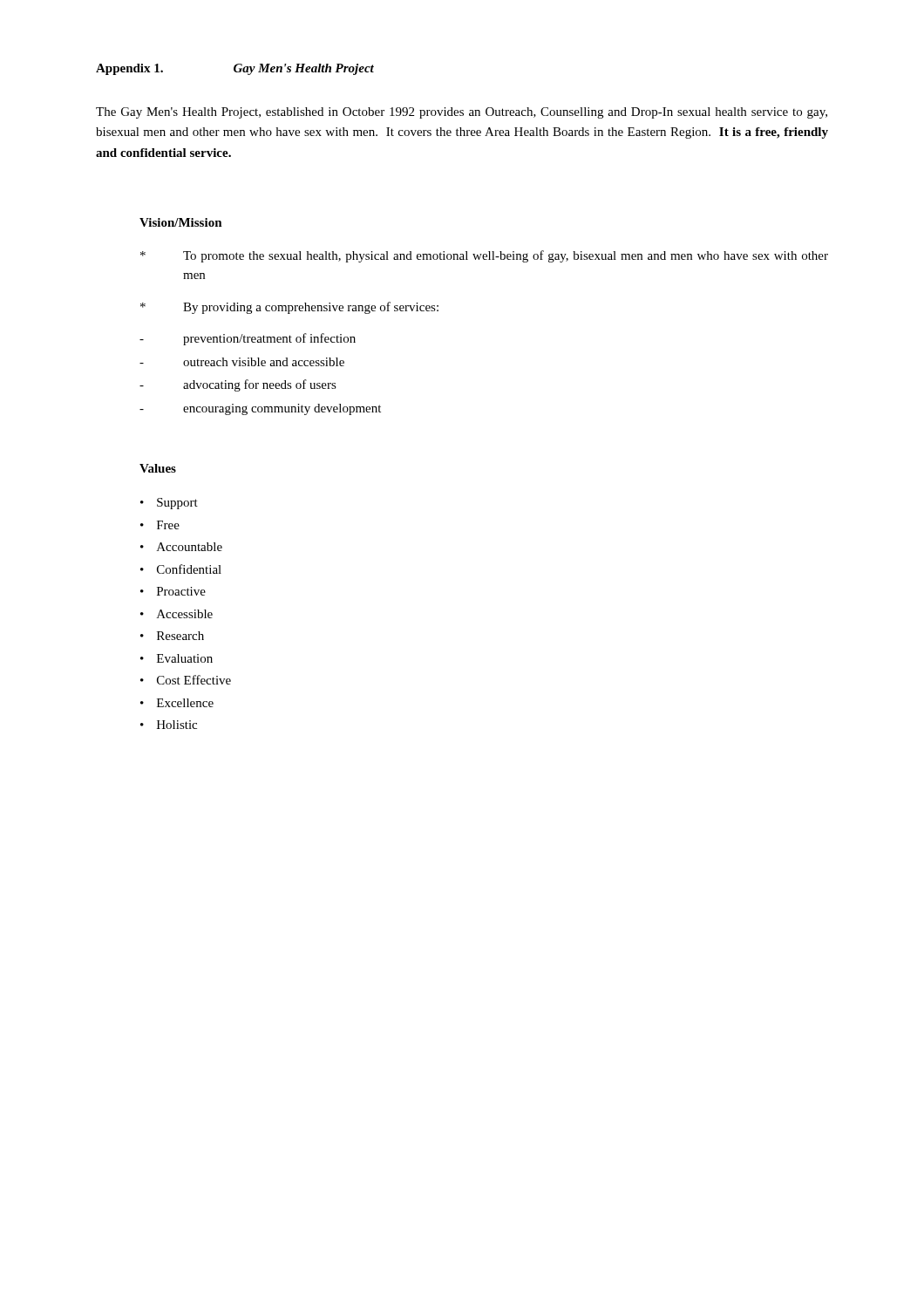This screenshot has height=1308, width=924.
Task: Locate the list item that says "- outreach visible and accessible"
Action: pos(242,362)
